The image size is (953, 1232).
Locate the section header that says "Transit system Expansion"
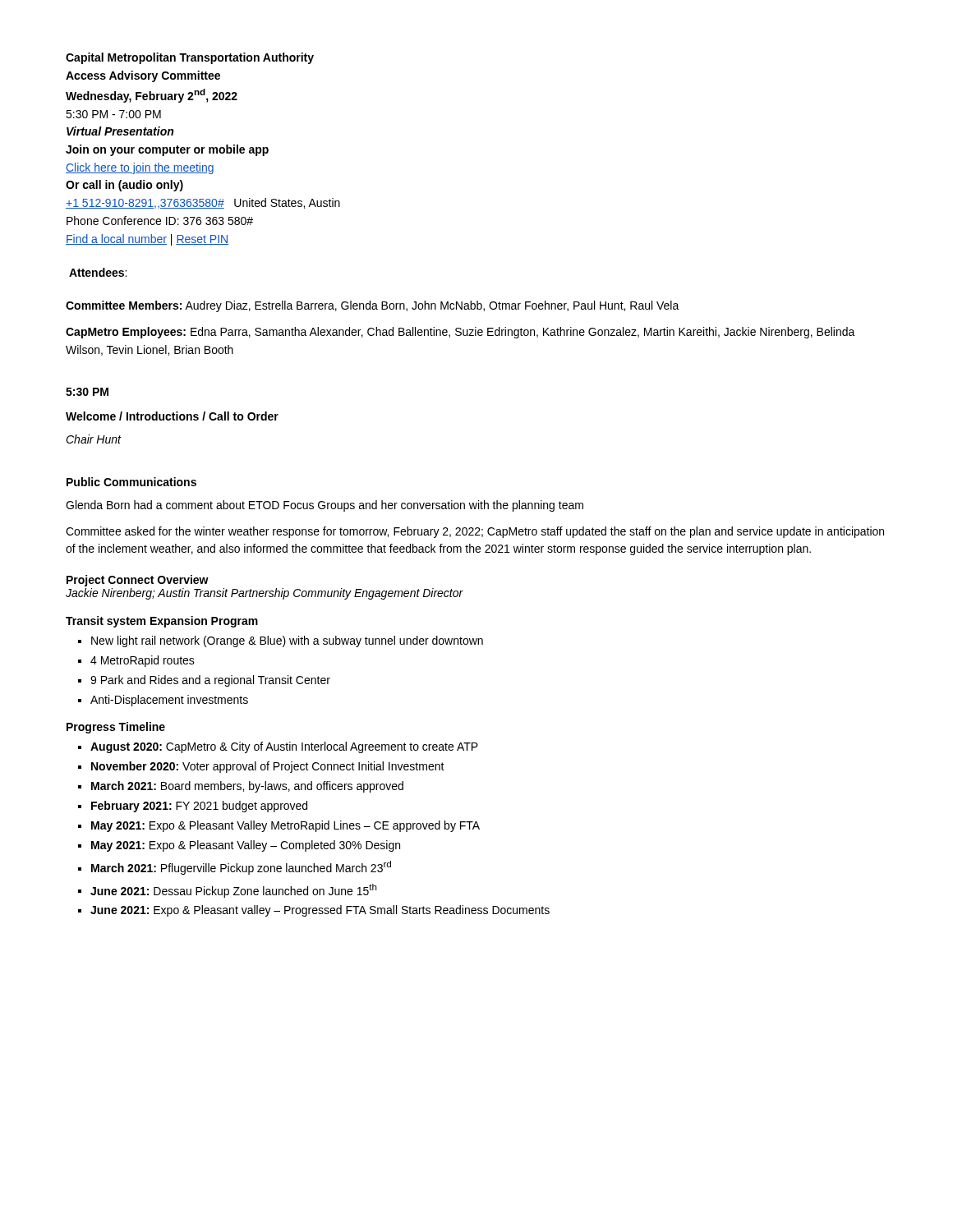pyautogui.click(x=162, y=621)
